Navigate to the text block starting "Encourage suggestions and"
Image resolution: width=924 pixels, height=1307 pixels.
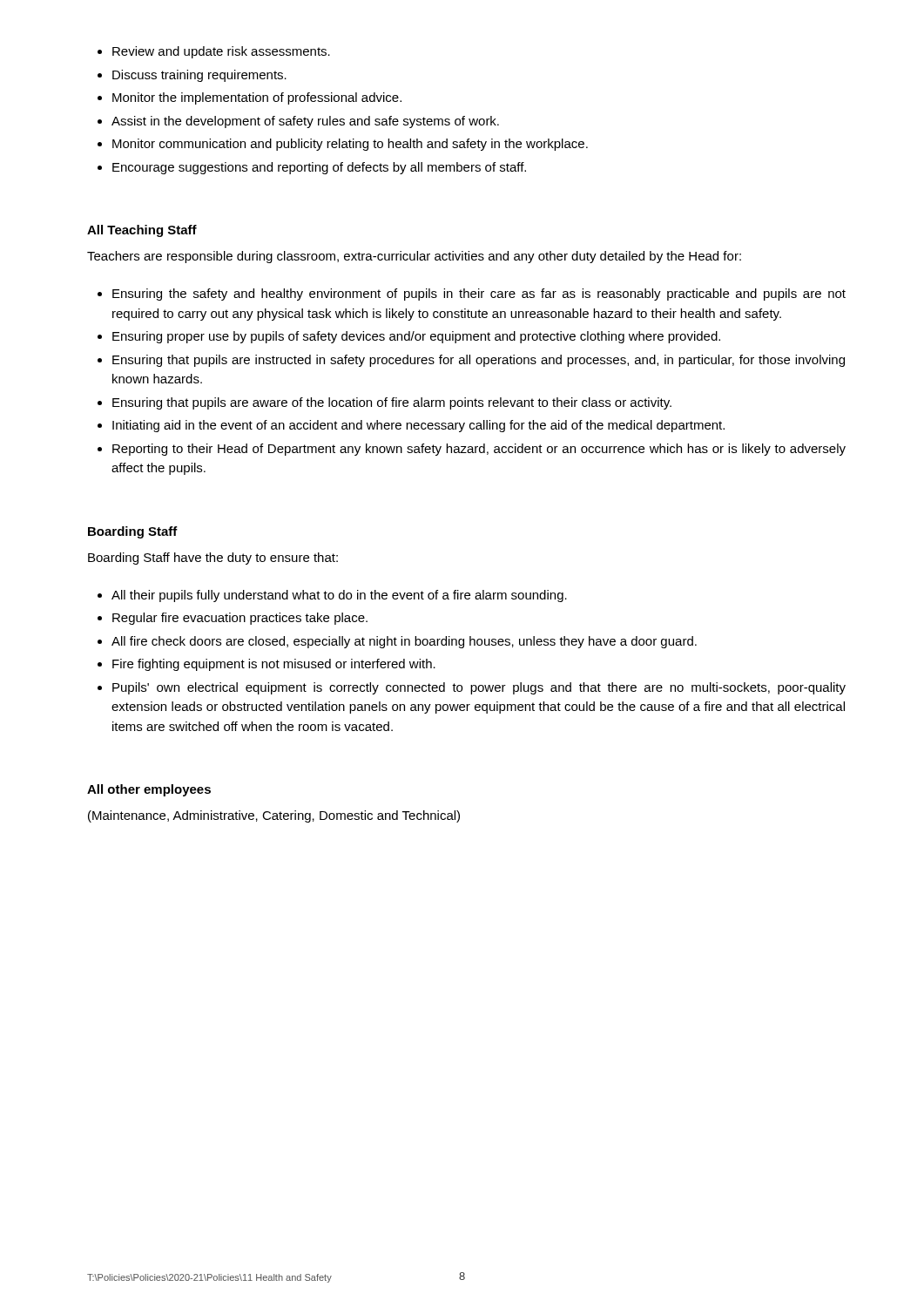point(466,167)
